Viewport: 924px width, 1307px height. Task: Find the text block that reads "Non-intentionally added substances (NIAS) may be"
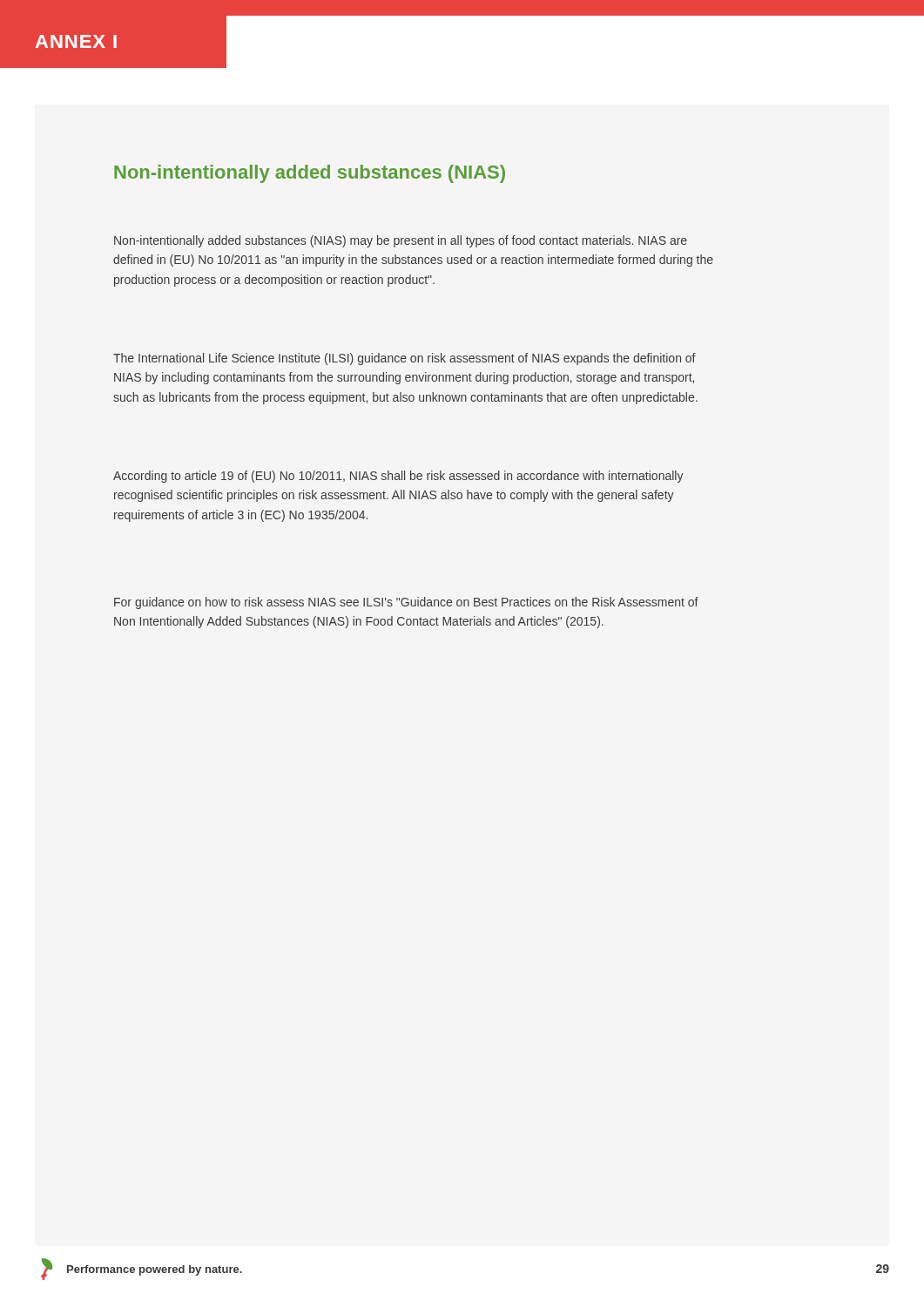(x=413, y=260)
